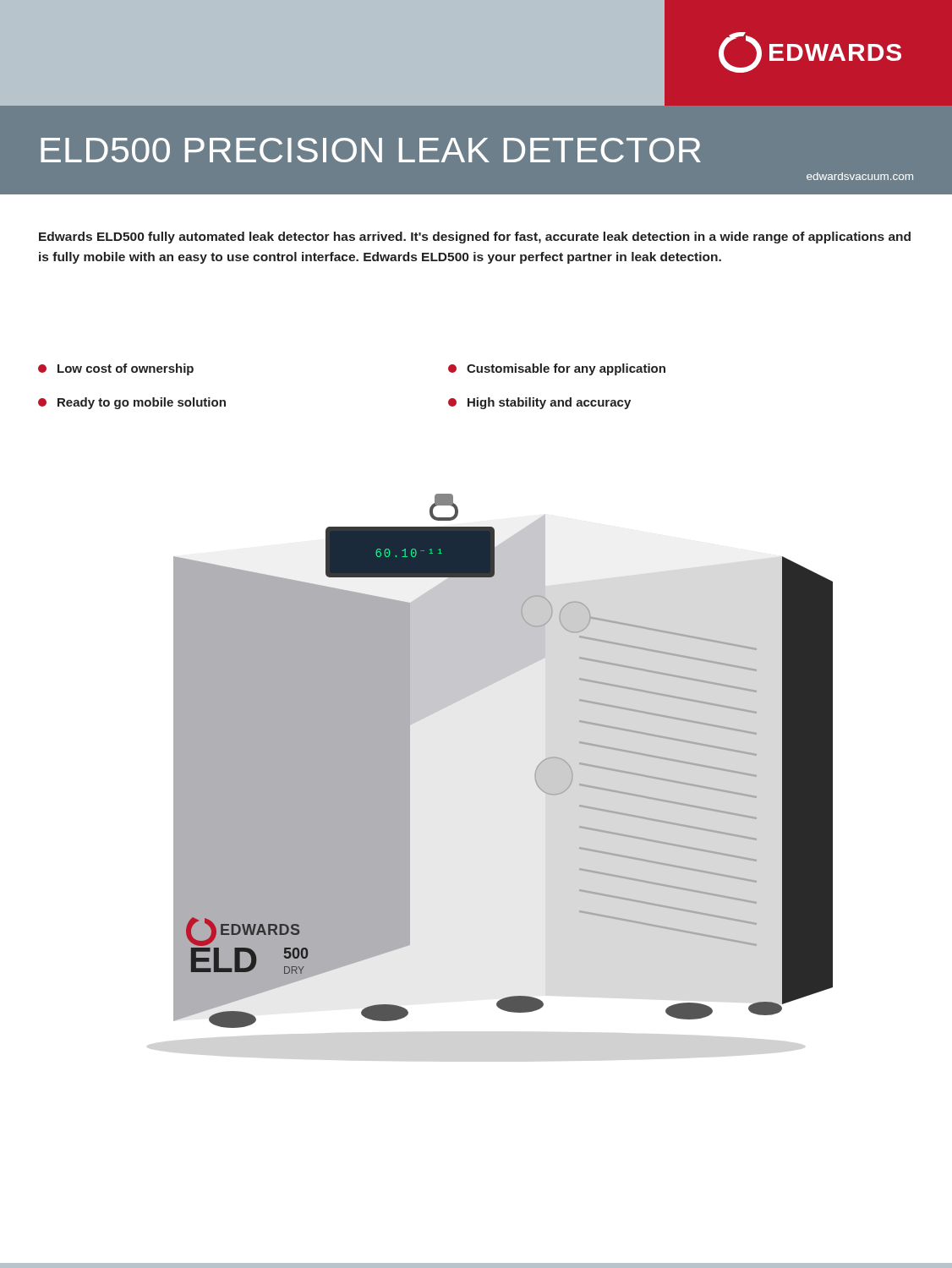Where does it say "High stability and accuracy"?
Viewport: 952px width, 1268px height.
[539, 402]
